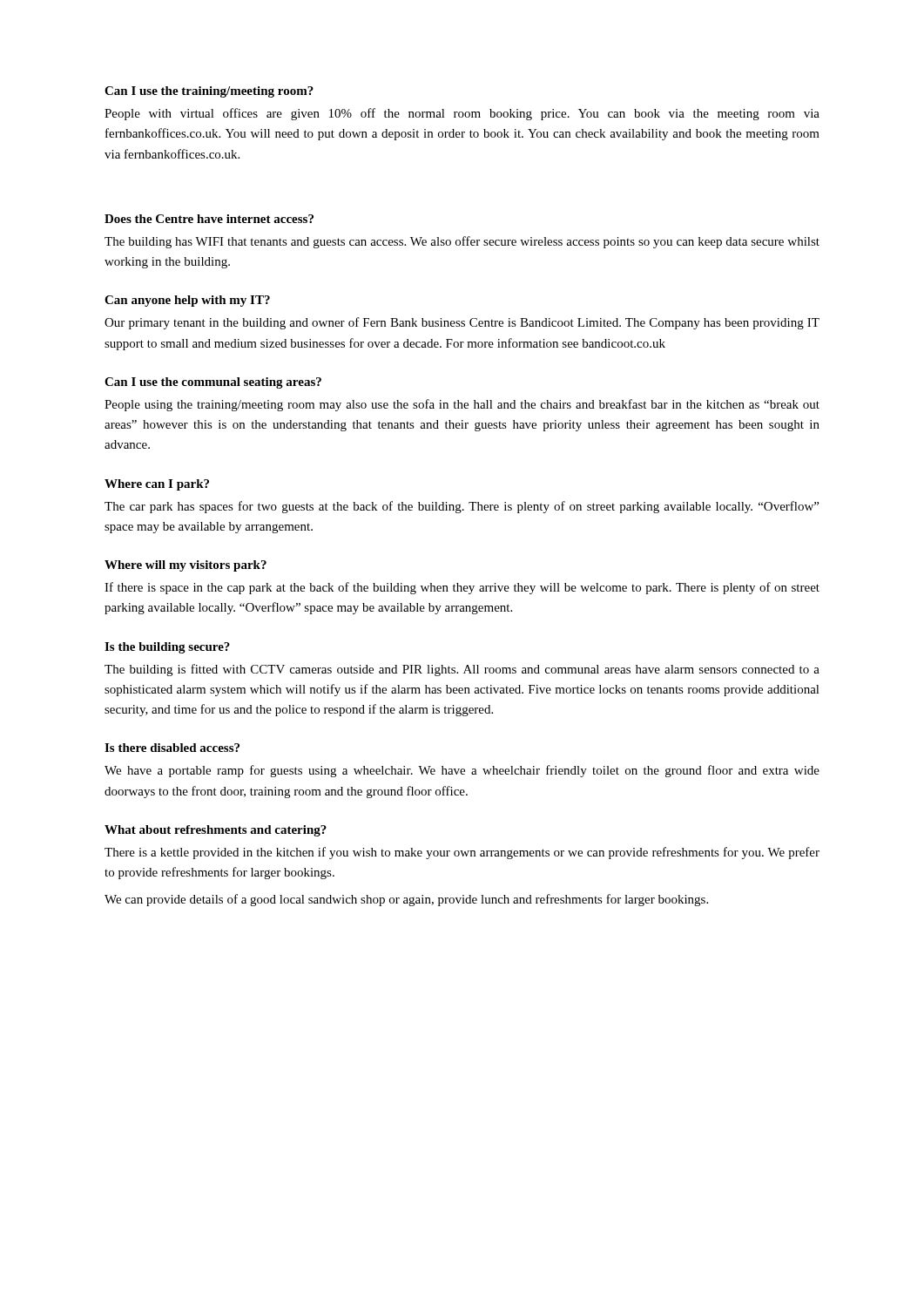Where does it say "Is the building secure?"?
The height and width of the screenshot is (1307, 924).
(167, 646)
